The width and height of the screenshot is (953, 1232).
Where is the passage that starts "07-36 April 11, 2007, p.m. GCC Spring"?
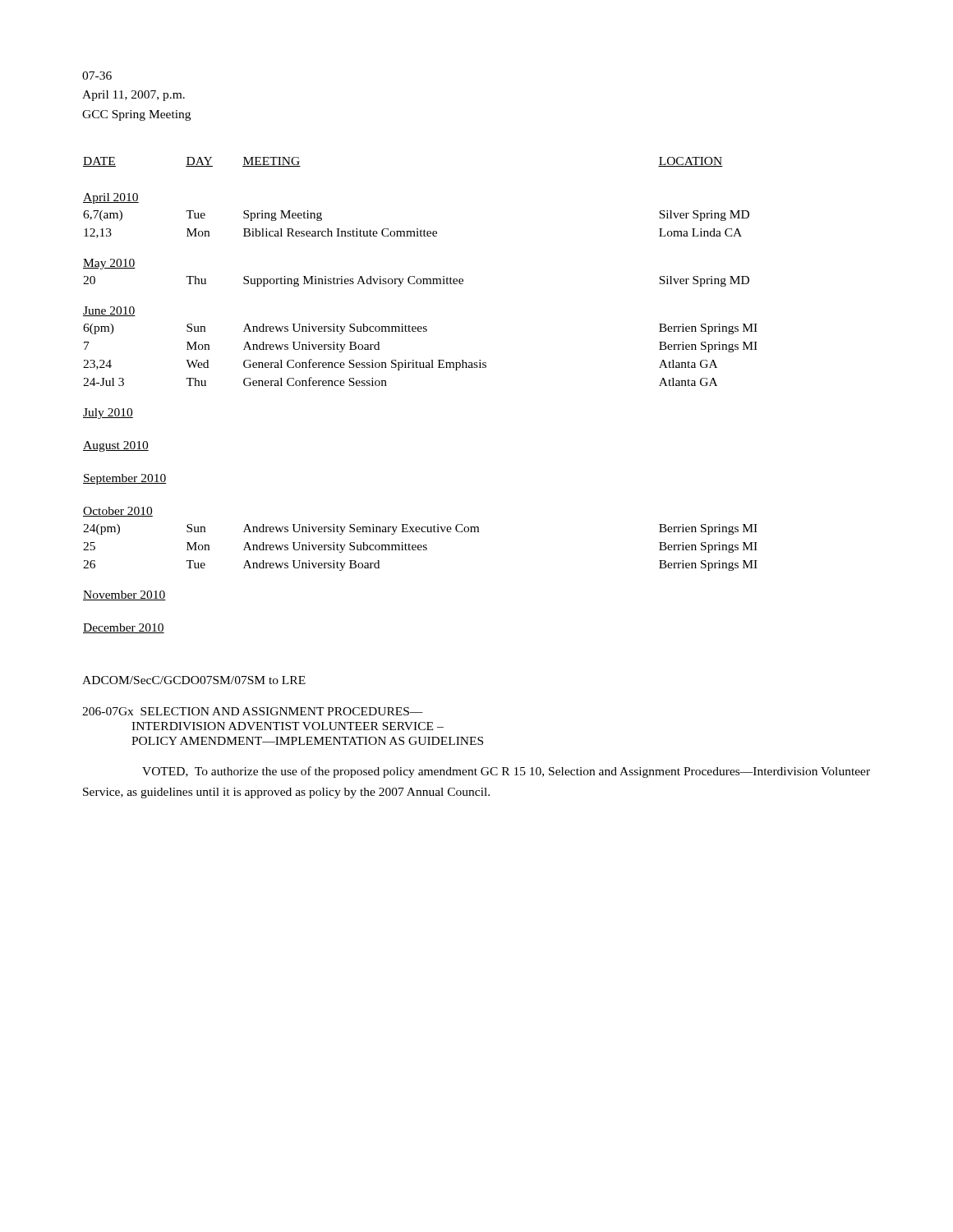coord(97,76)
